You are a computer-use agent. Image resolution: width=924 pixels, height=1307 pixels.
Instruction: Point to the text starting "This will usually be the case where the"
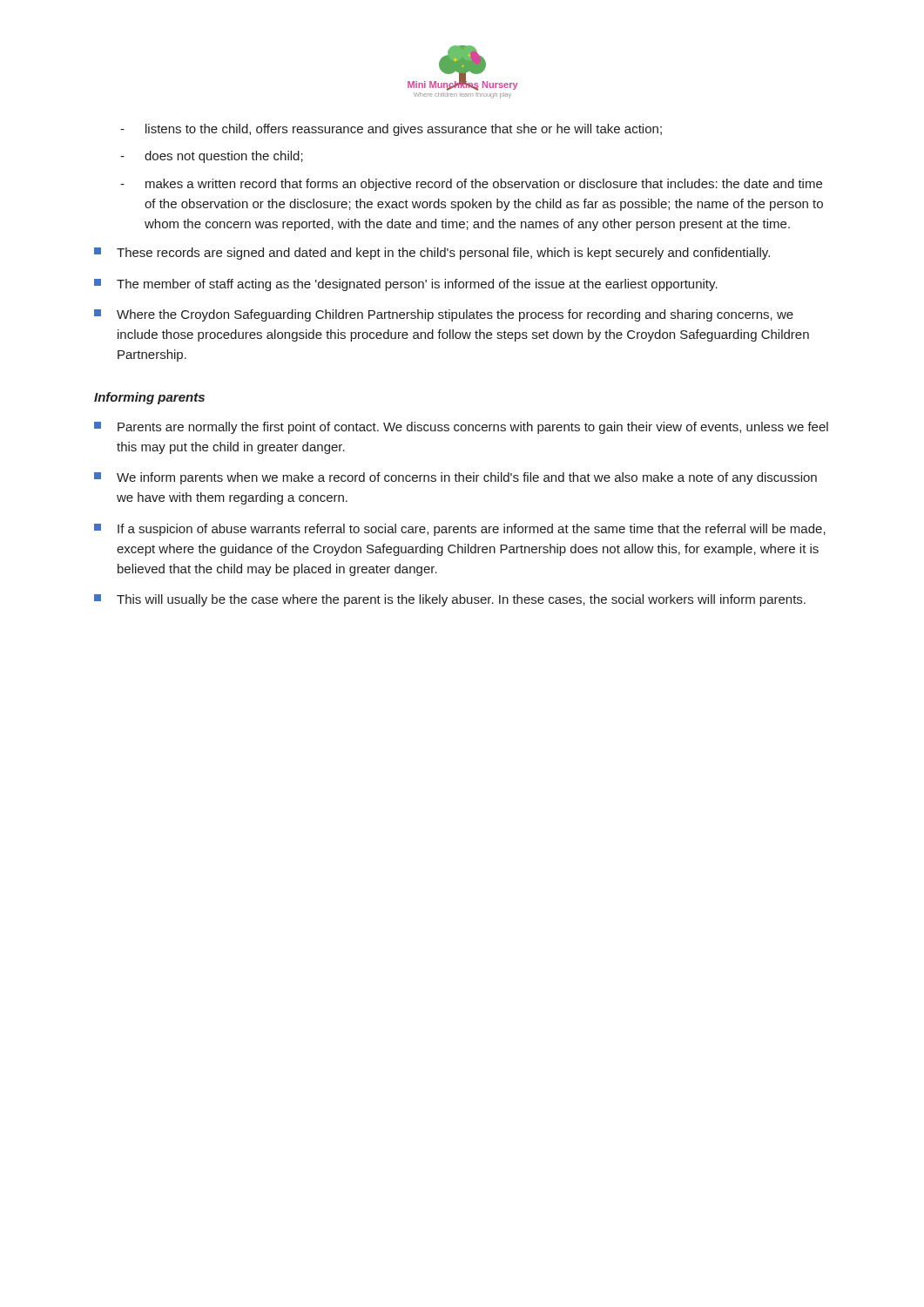tap(462, 599)
